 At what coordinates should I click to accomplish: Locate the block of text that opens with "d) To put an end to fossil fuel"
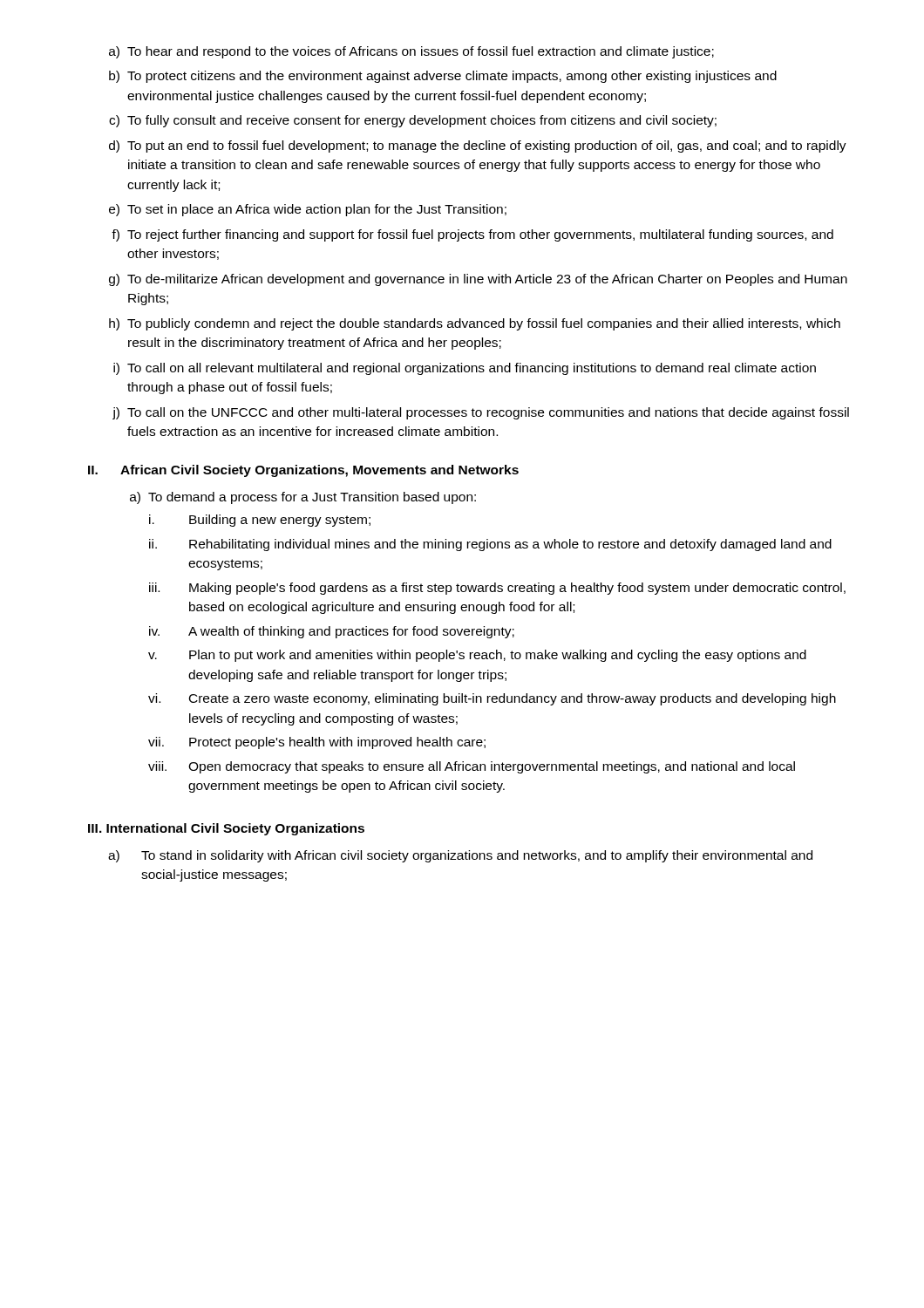click(471, 165)
